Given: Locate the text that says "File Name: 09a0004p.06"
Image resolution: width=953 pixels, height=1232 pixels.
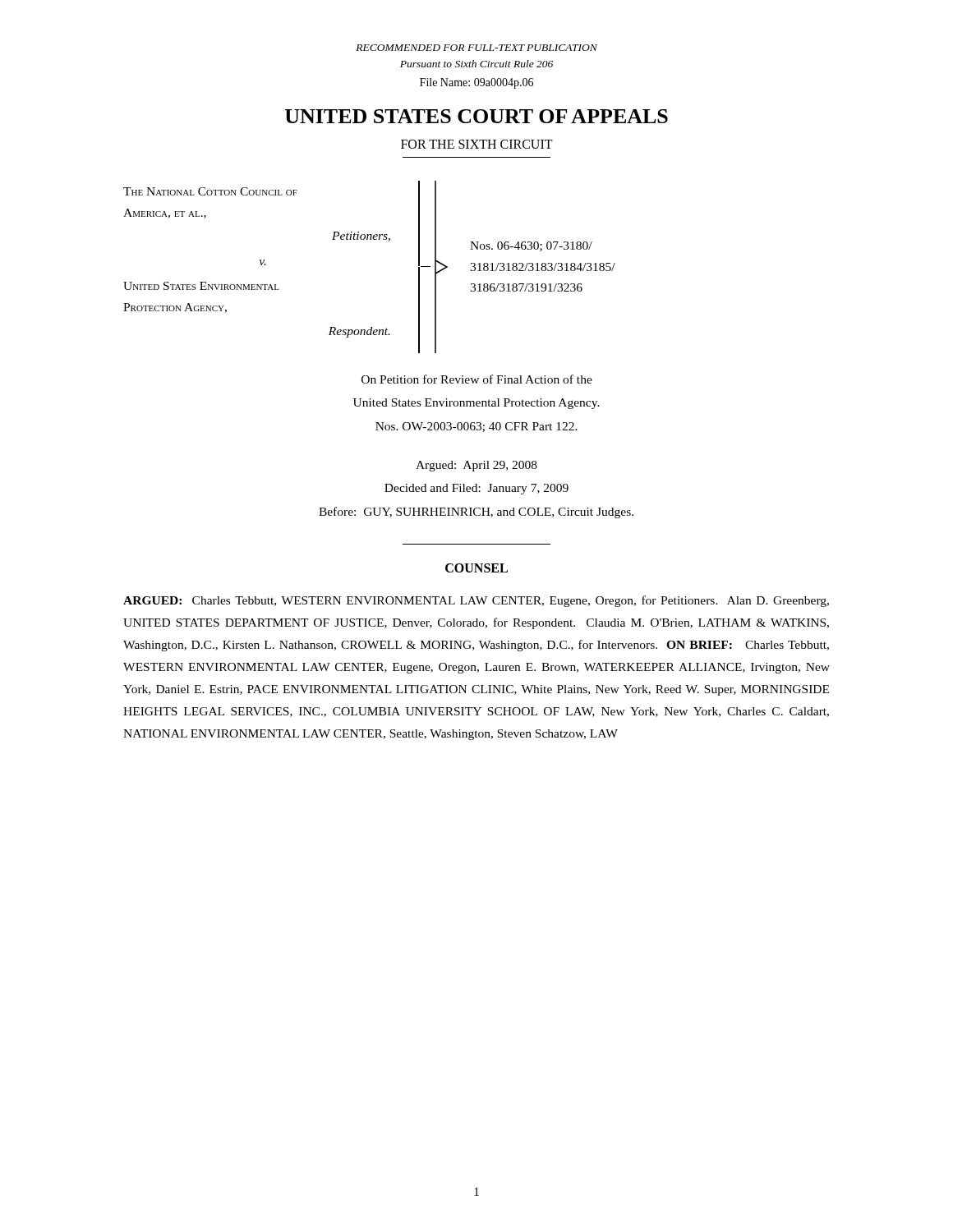Looking at the screenshot, I should [476, 82].
